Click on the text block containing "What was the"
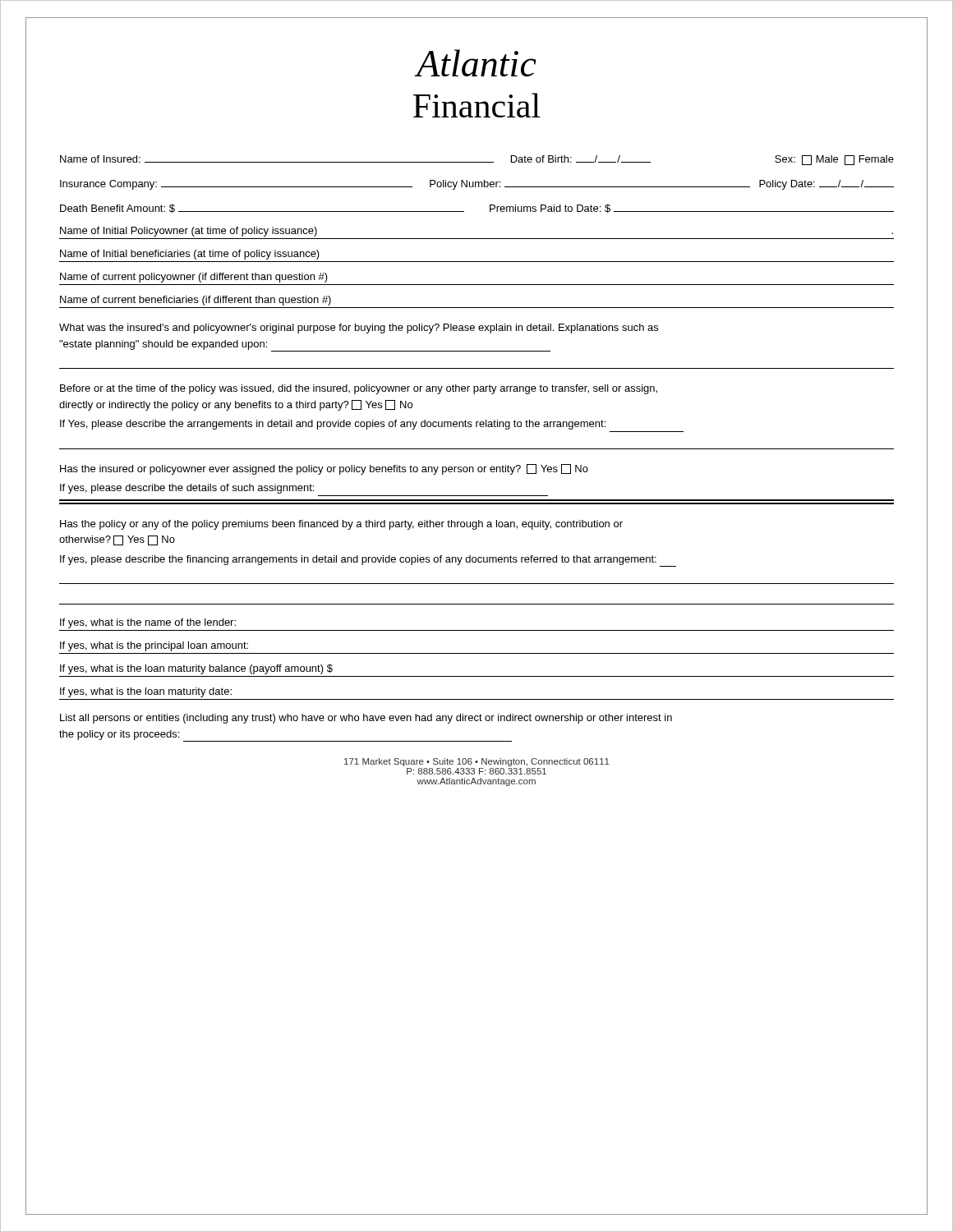Image resolution: width=953 pixels, height=1232 pixels. point(476,344)
